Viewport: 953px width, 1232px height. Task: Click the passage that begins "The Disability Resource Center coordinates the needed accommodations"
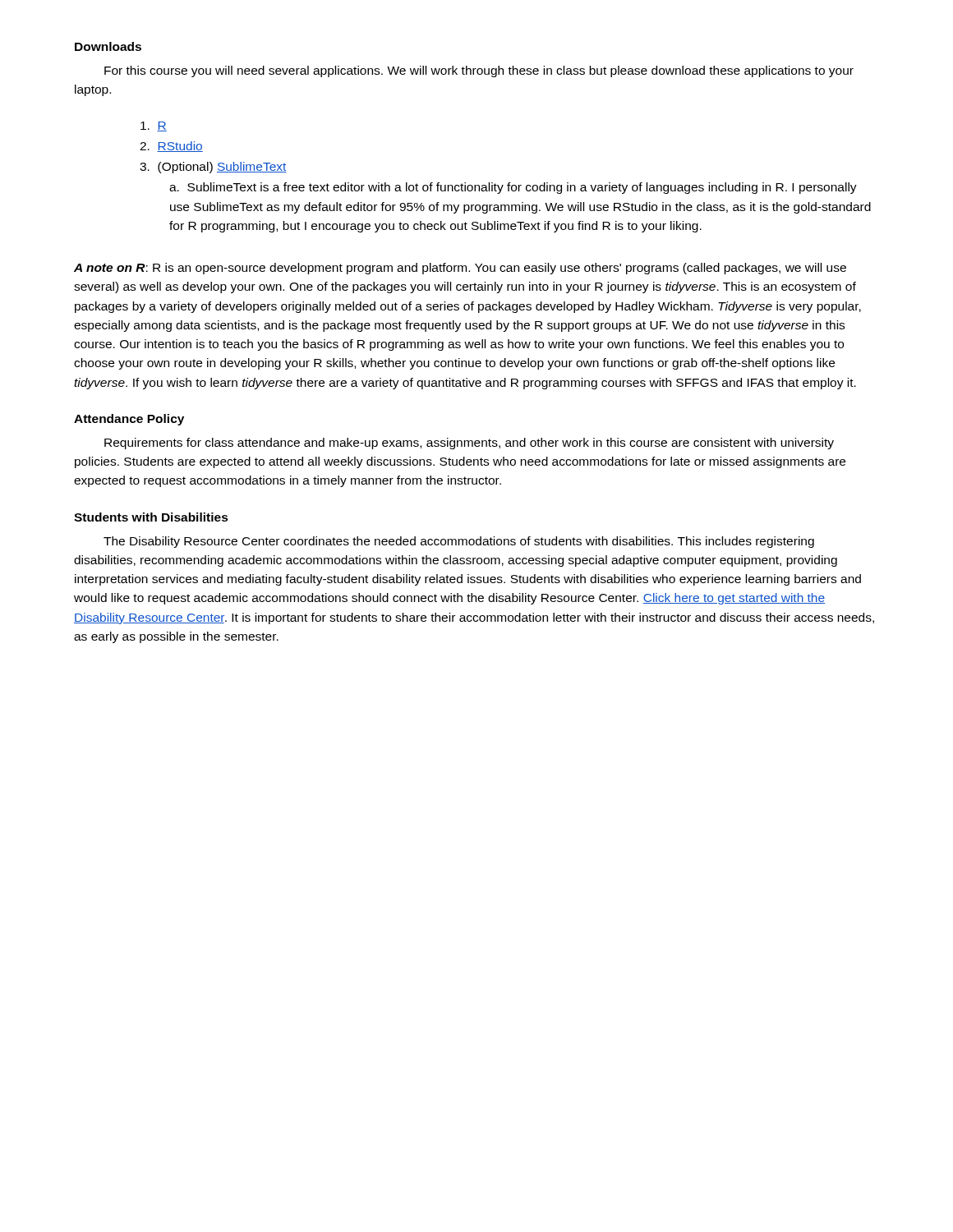(x=476, y=588)
